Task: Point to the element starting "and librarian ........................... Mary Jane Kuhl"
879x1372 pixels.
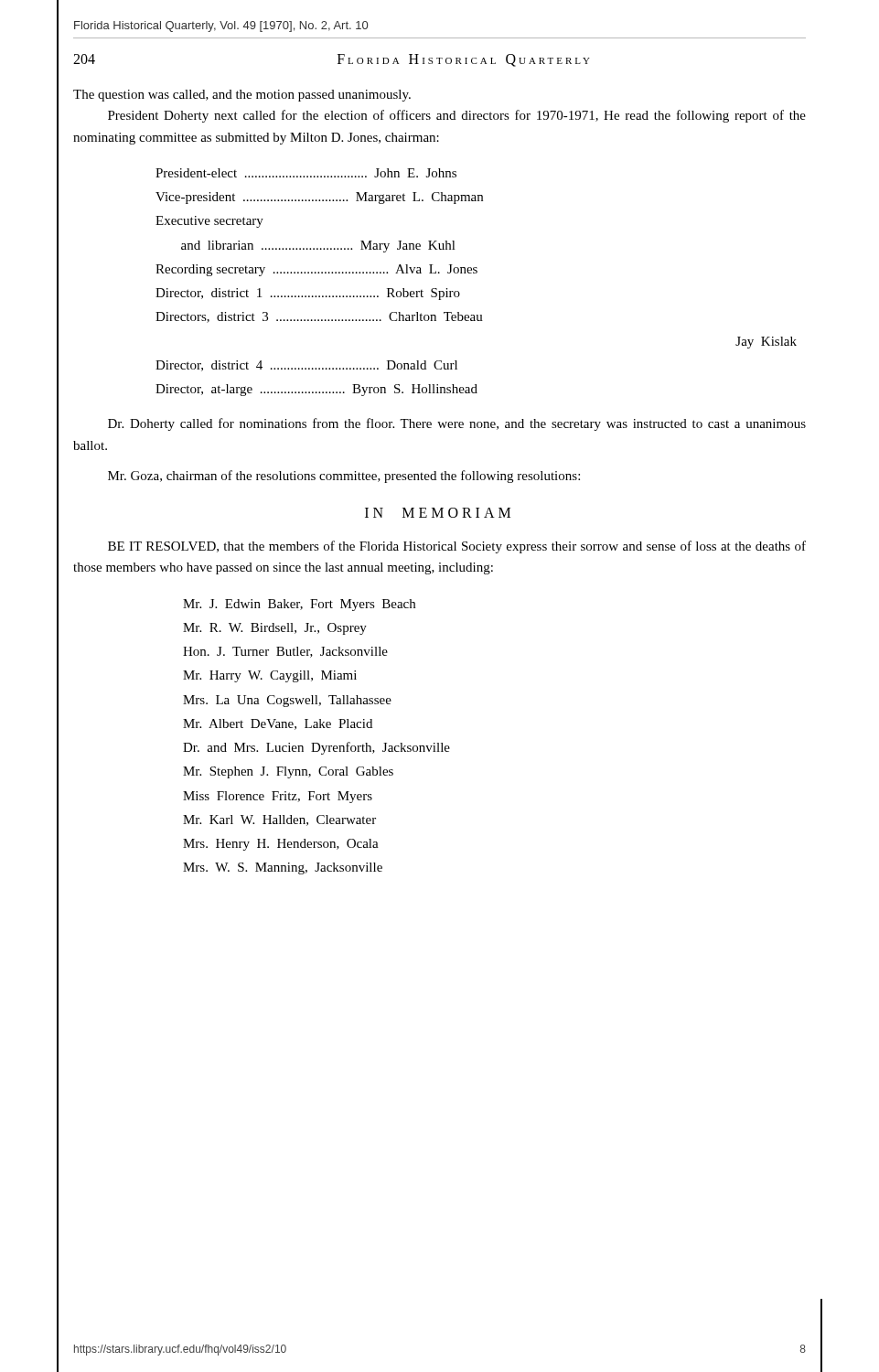Action: pyautogui.click(x=315, y=245)
